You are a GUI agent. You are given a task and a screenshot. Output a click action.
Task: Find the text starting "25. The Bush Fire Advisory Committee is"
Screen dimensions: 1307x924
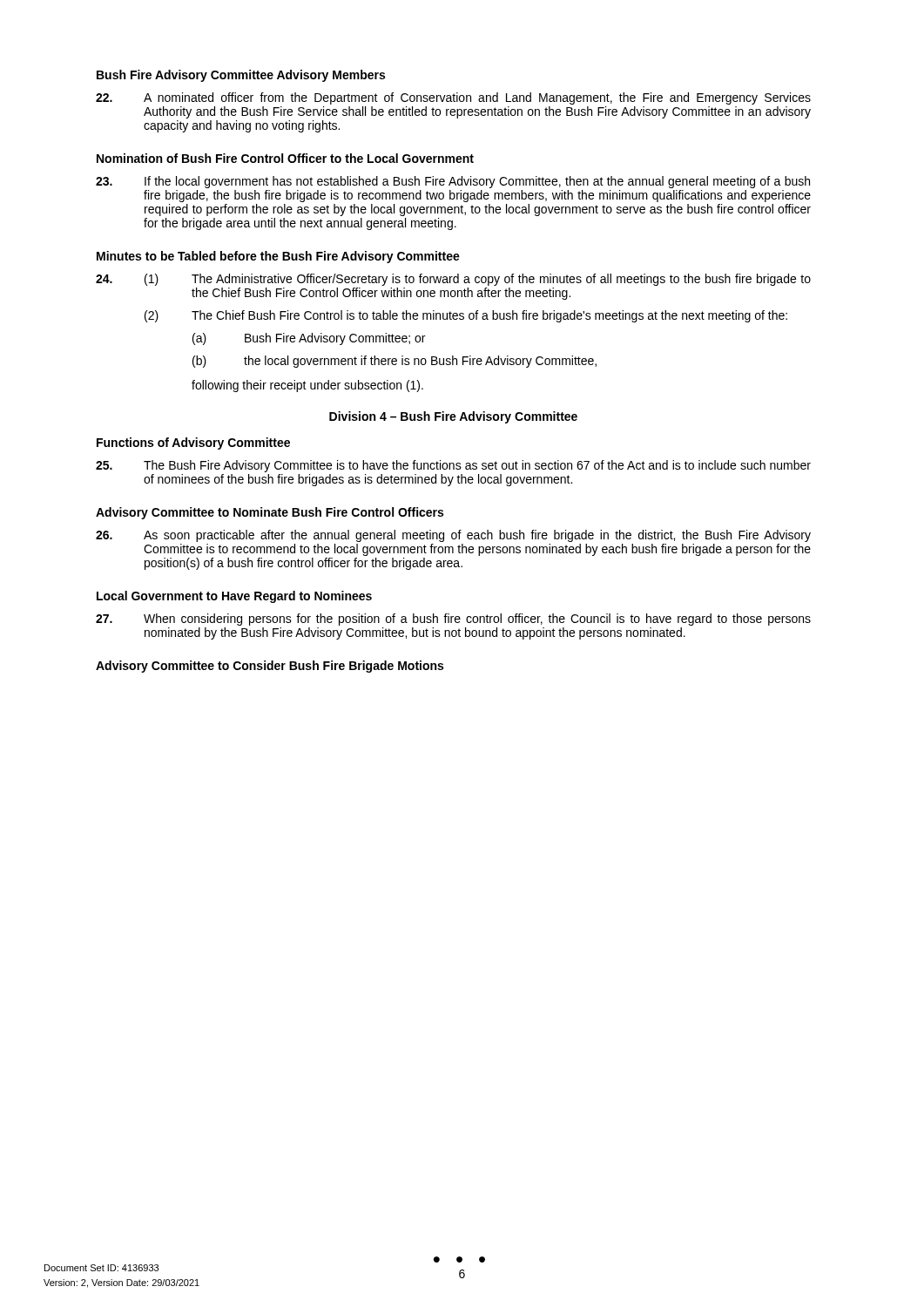tap(453, 472)
